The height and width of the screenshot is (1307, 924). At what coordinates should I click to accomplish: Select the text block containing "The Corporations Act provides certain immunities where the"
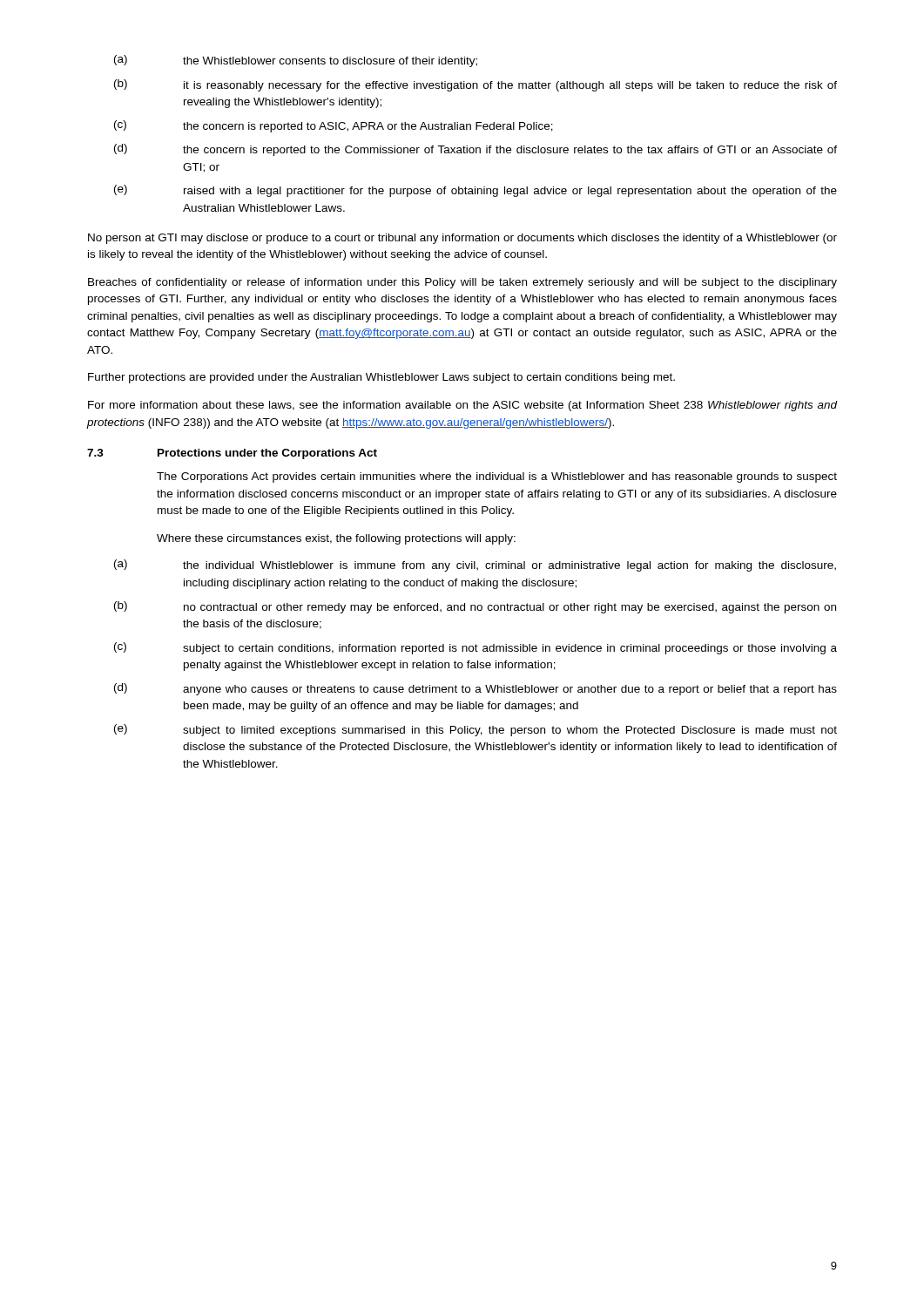[x=497, y=493]
